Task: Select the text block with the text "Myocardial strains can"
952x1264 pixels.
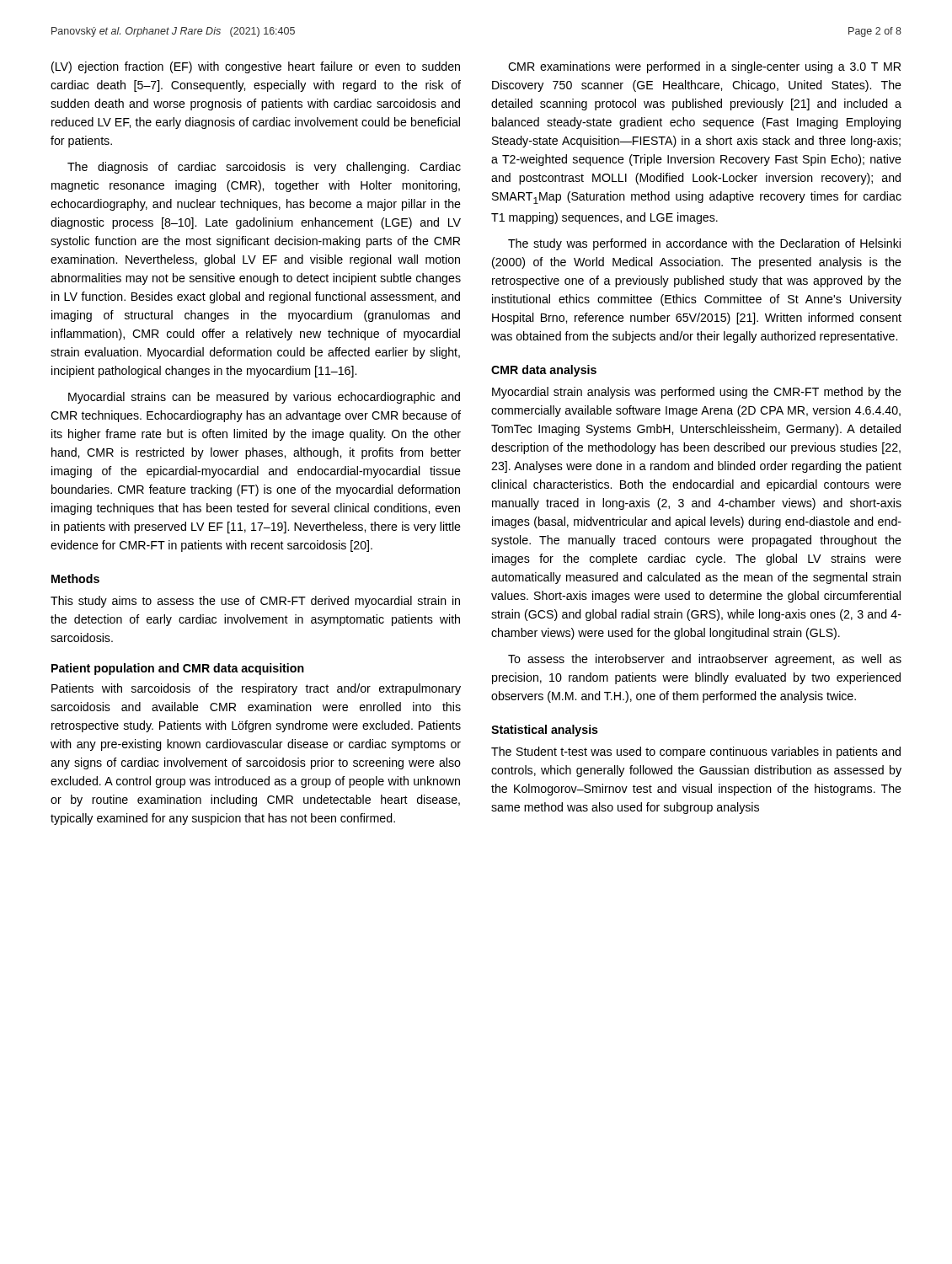Action: [x=256, y=471]
